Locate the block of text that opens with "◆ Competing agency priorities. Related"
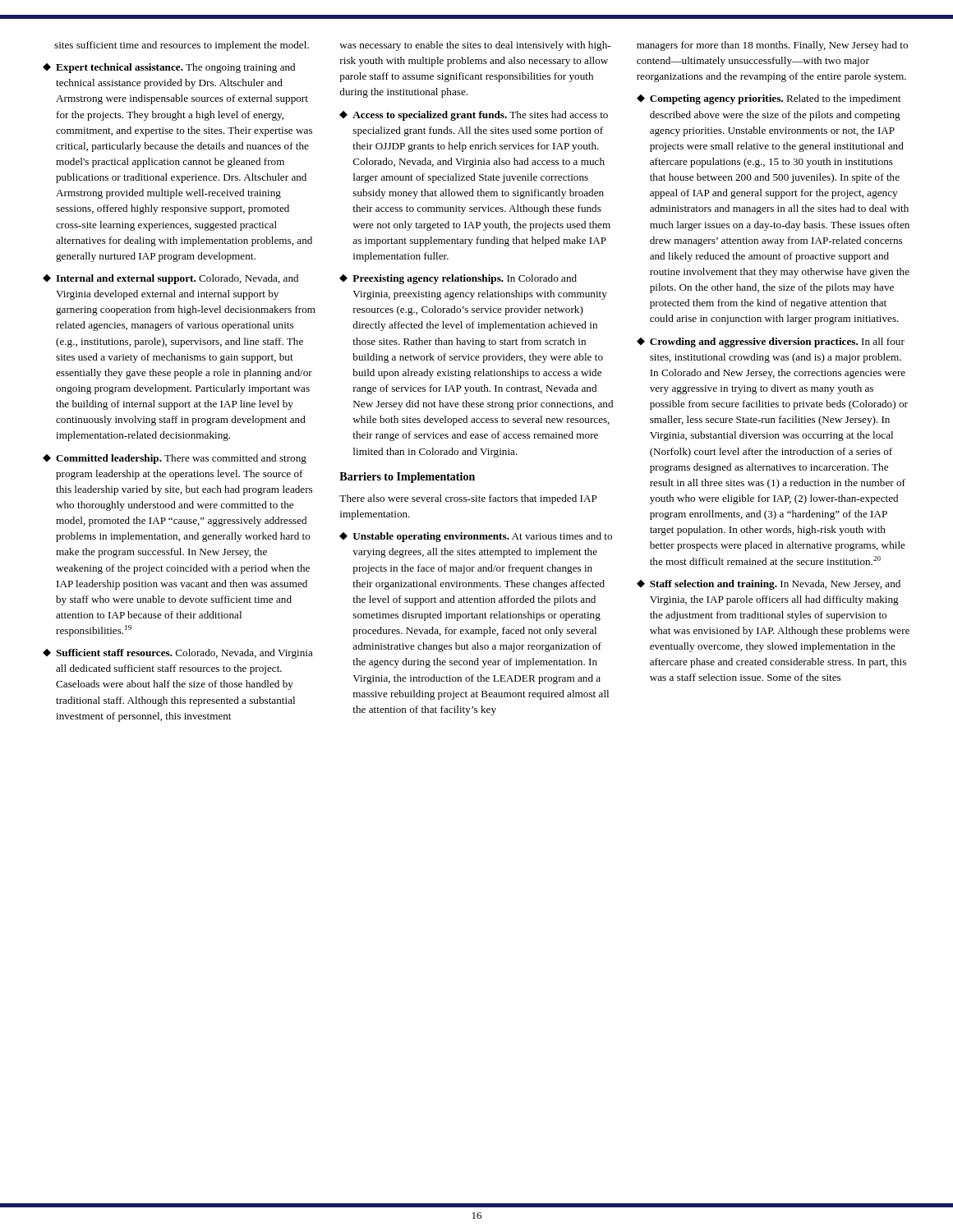The height and width of the screenshot is (1232, 953). (773, 209)
